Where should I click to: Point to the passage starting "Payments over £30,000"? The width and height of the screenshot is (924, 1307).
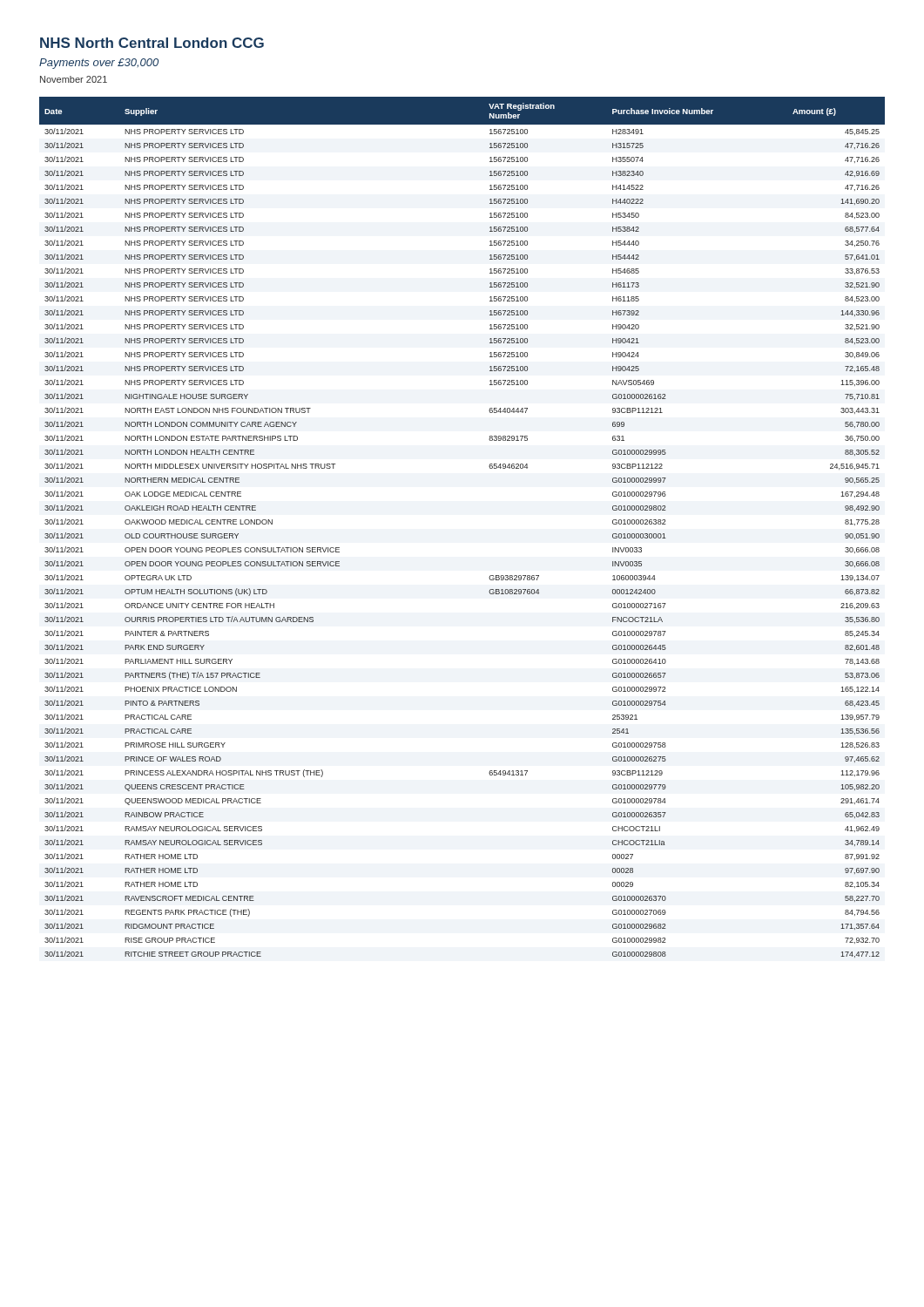click(x=99, y=62)
